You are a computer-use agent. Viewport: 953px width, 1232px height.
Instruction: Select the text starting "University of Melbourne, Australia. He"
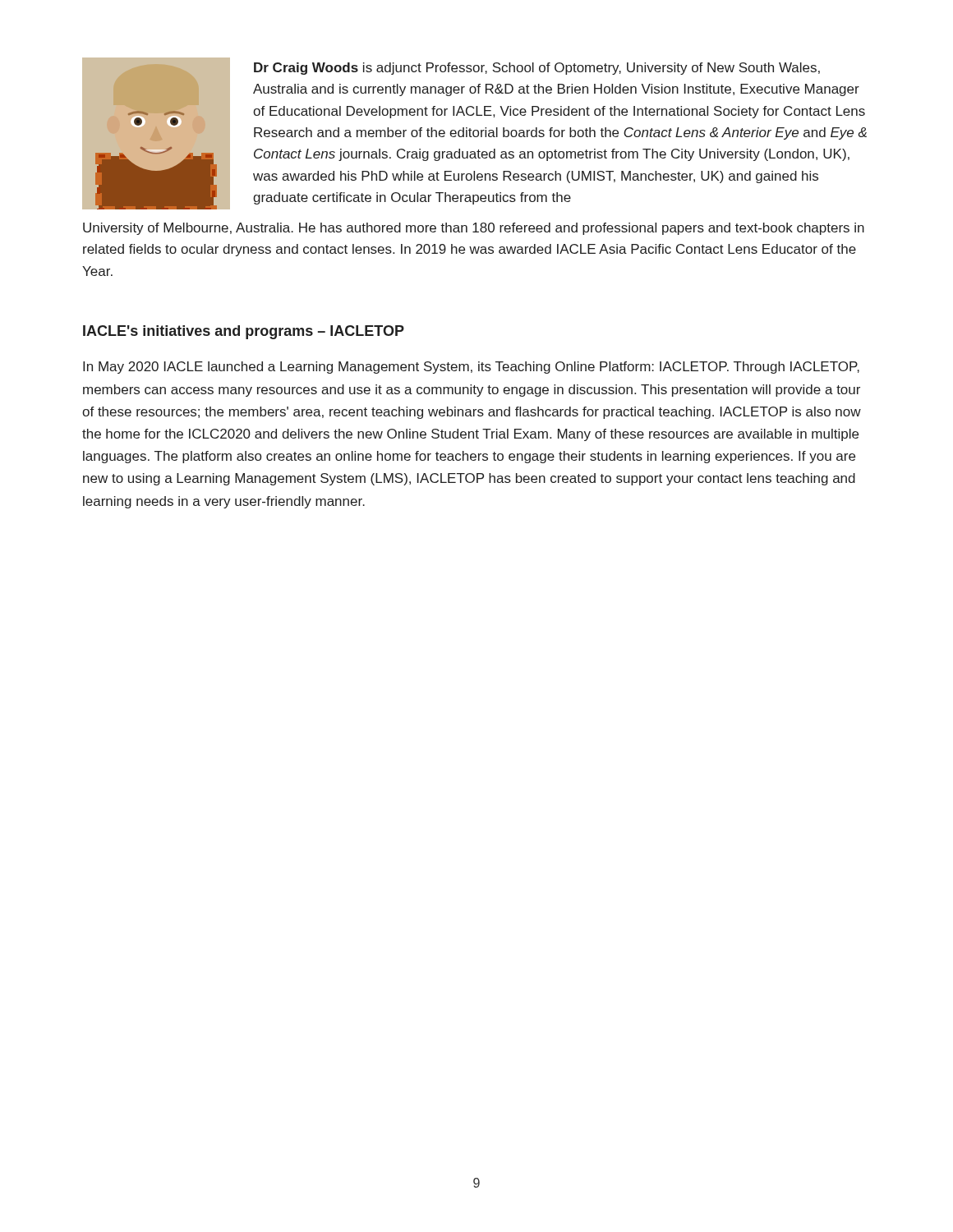click(x=473, y=250)
